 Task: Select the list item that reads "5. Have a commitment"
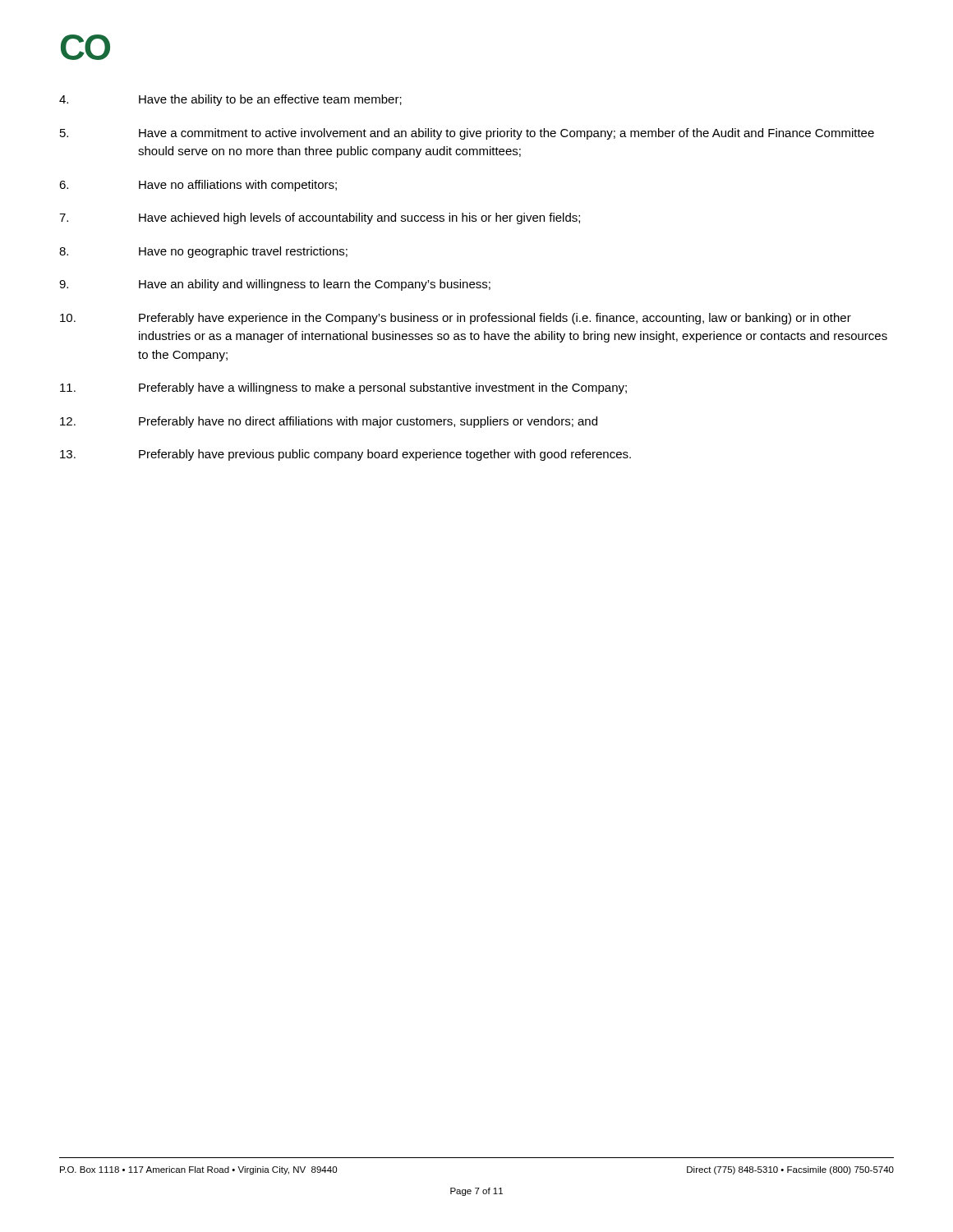[x=476, y=142]
